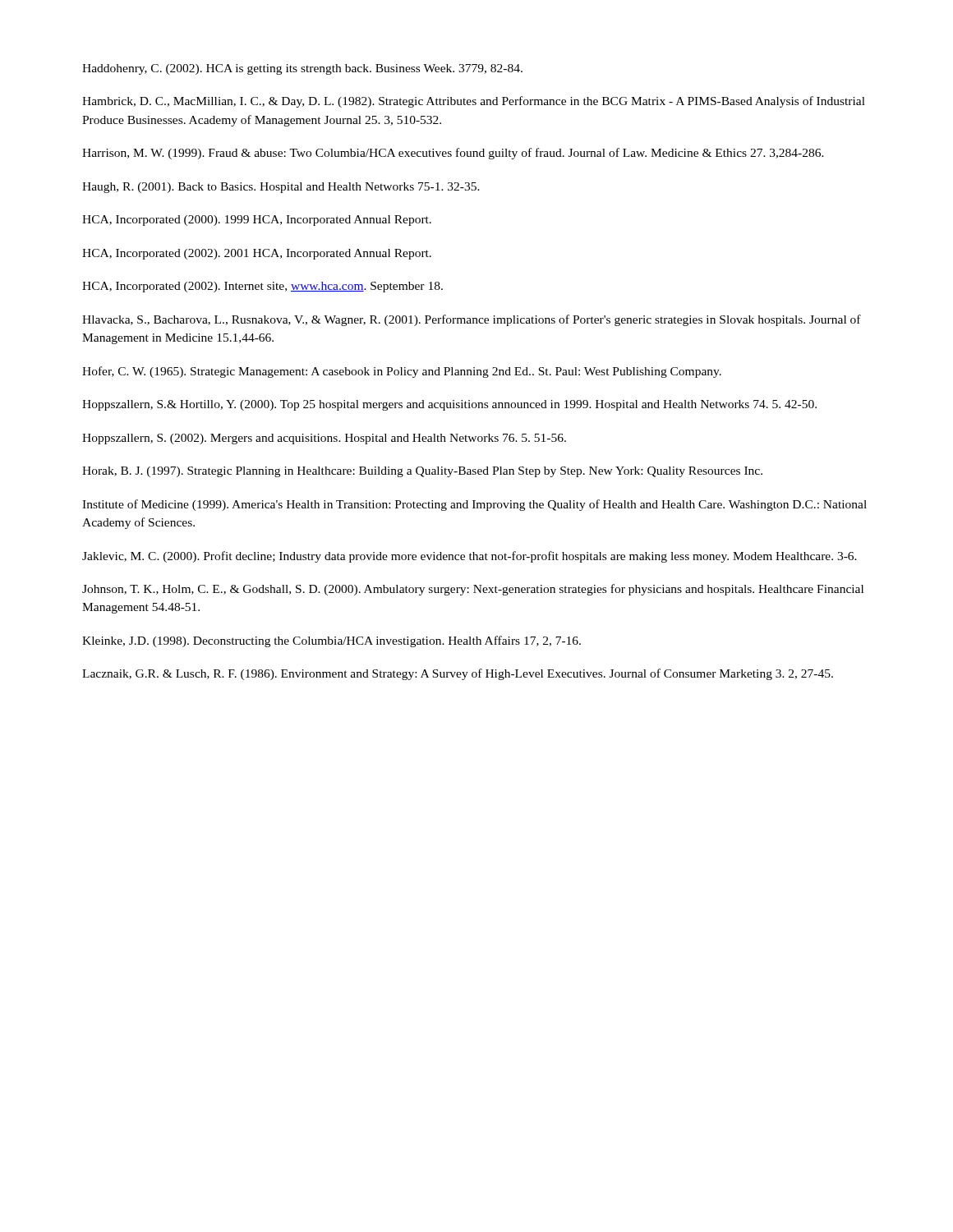Find the block on this page that starts "Hoppszallern, S. (2002). Mergers and acquisitions. Hospital and"
953x1232 pixels.
pos(324,437)
